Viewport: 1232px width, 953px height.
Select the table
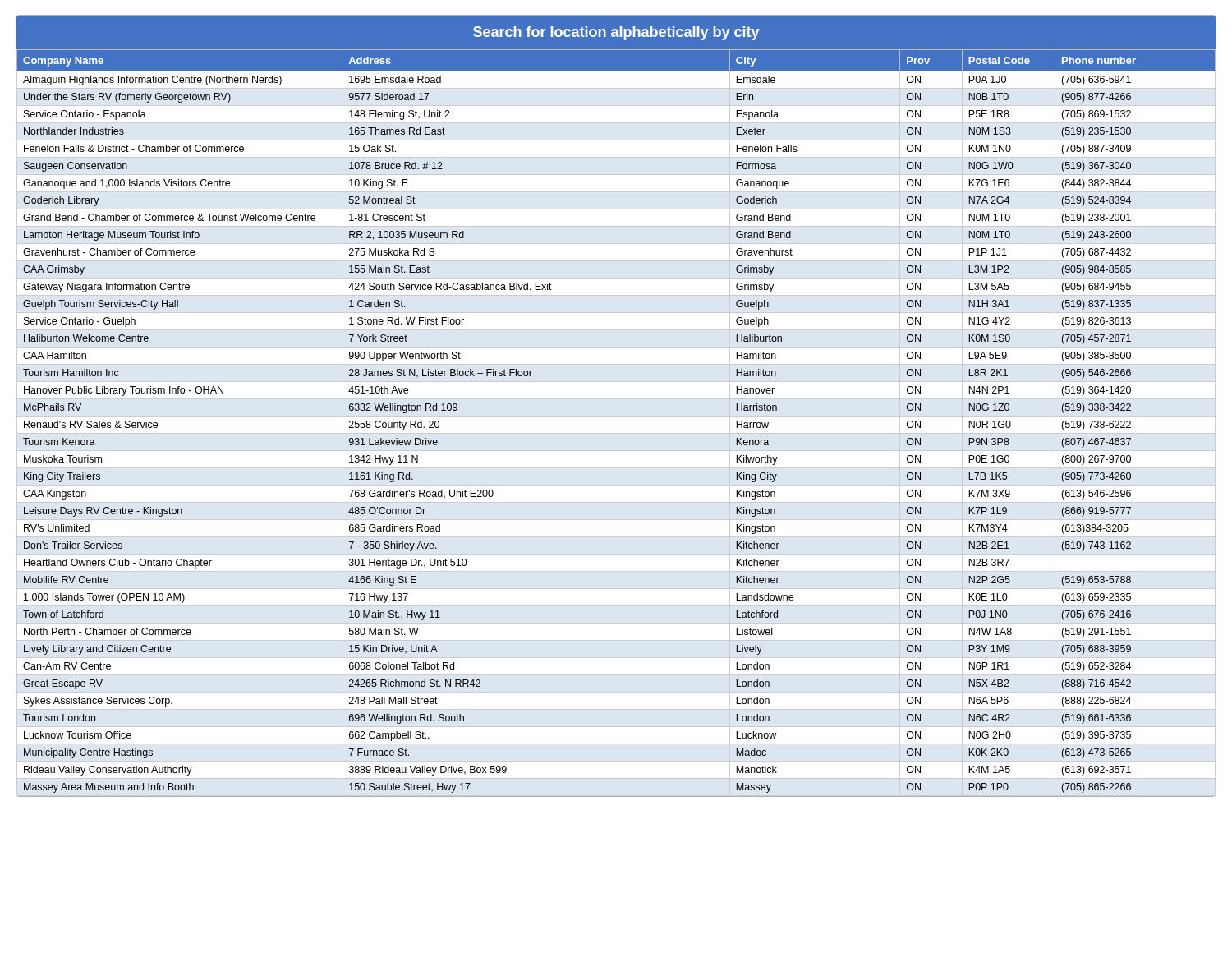[x=616, y=423]
